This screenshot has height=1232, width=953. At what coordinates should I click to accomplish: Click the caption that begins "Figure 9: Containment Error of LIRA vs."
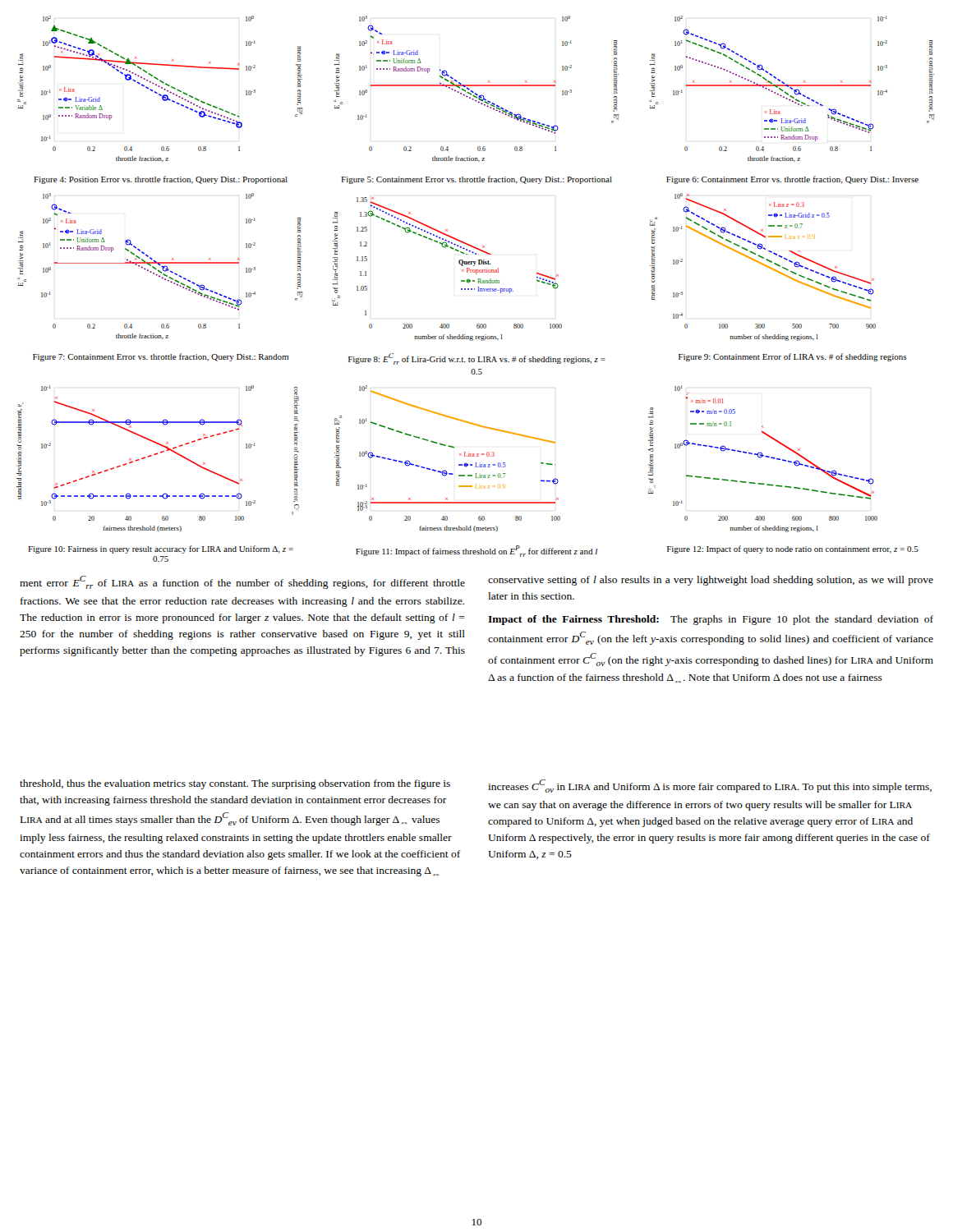pyautogui.click(x=792, y=356)
